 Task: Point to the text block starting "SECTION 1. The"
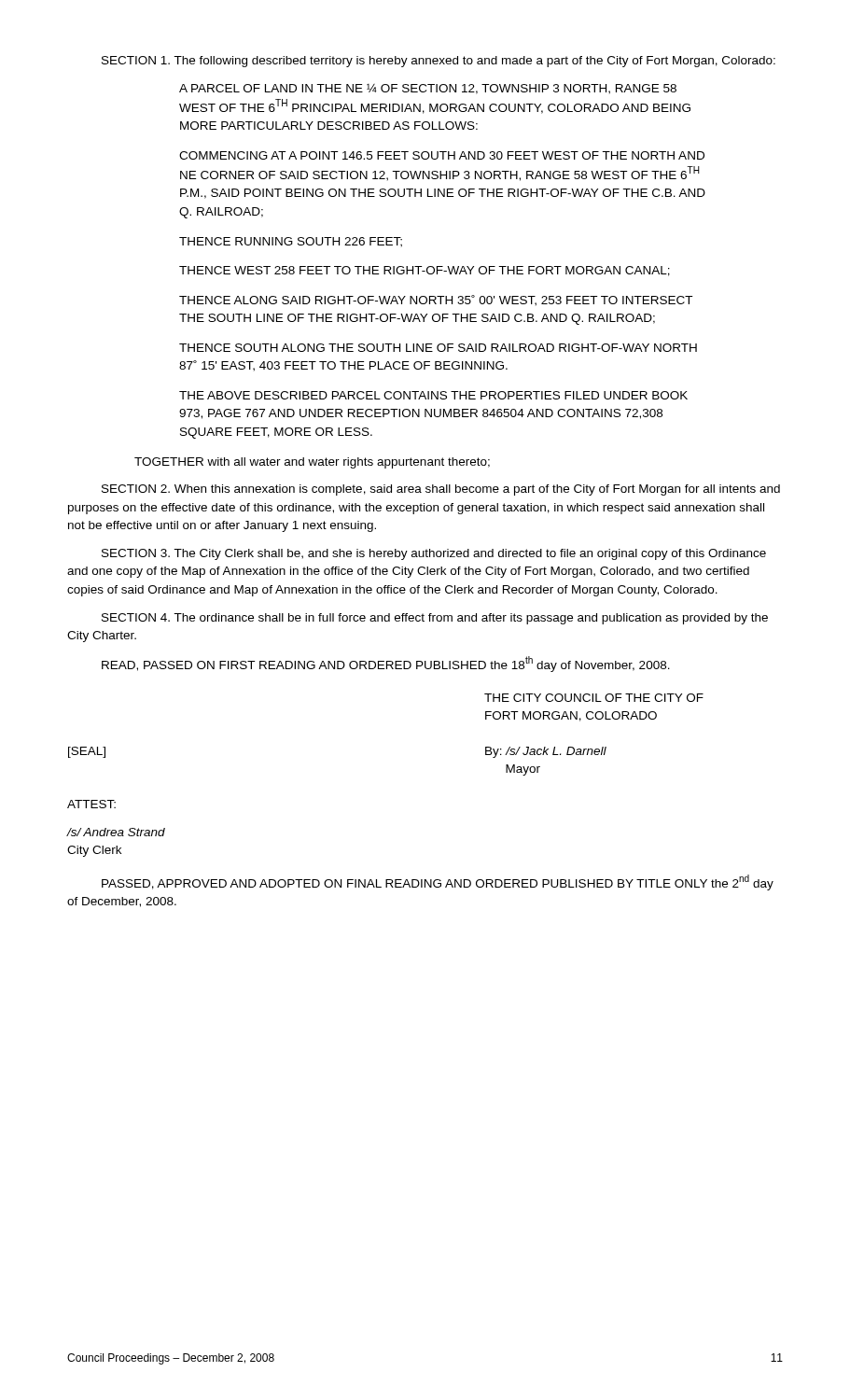(425, 60)
